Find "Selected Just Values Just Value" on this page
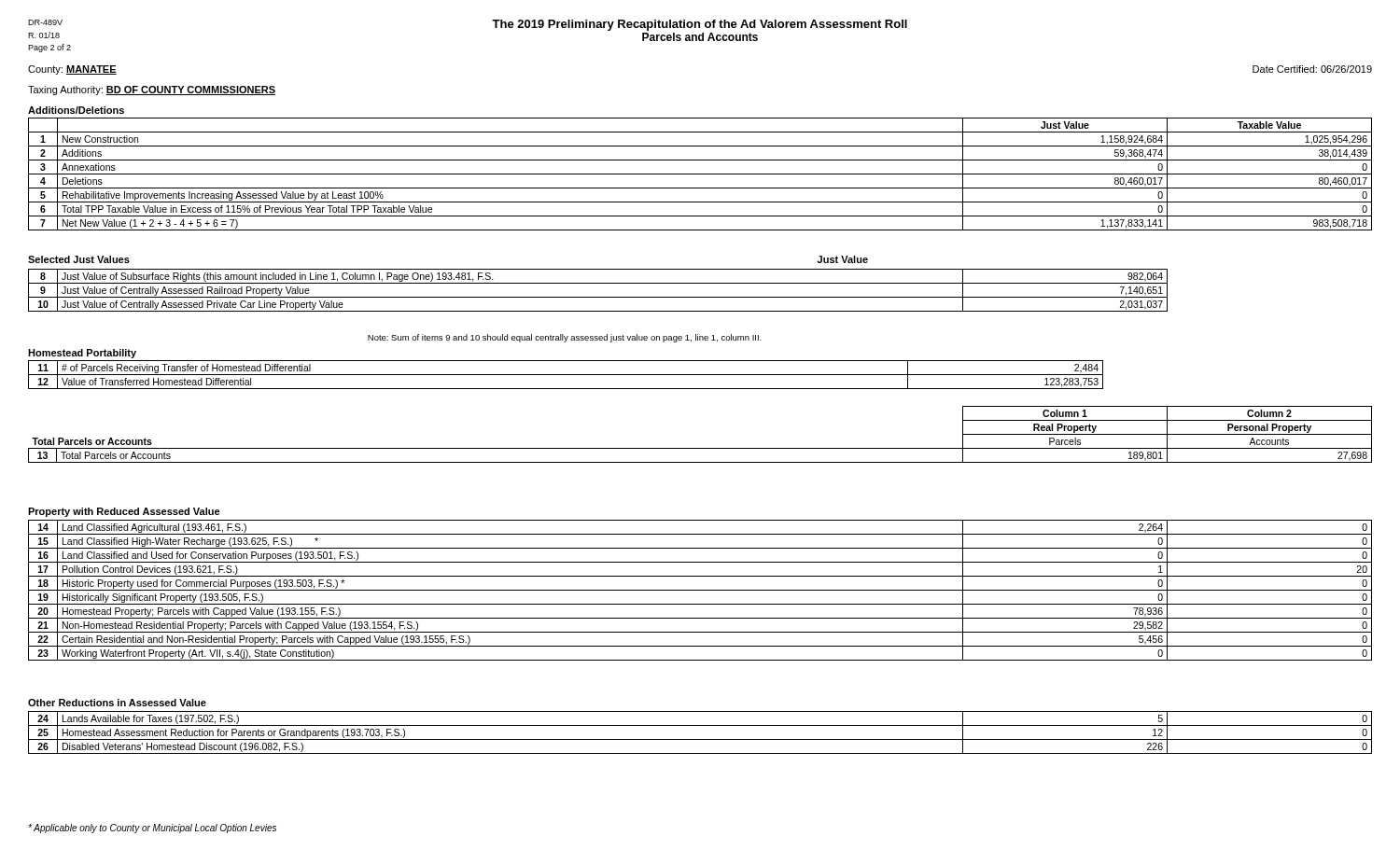Screen dimensions: 850x1400 pyautogui.click(x=448, y=259)
